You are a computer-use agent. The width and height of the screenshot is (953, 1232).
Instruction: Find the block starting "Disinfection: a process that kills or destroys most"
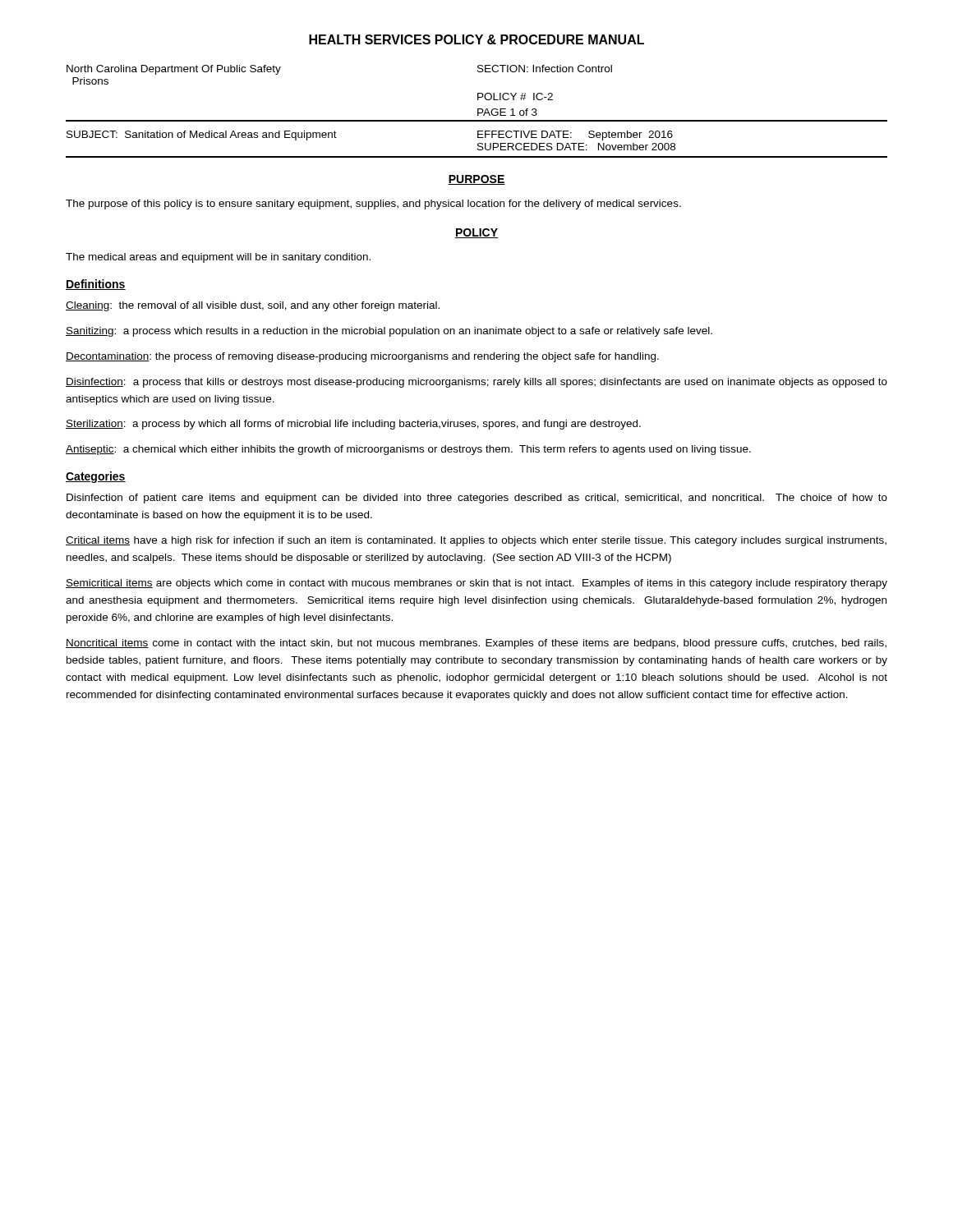coord(476,390)
